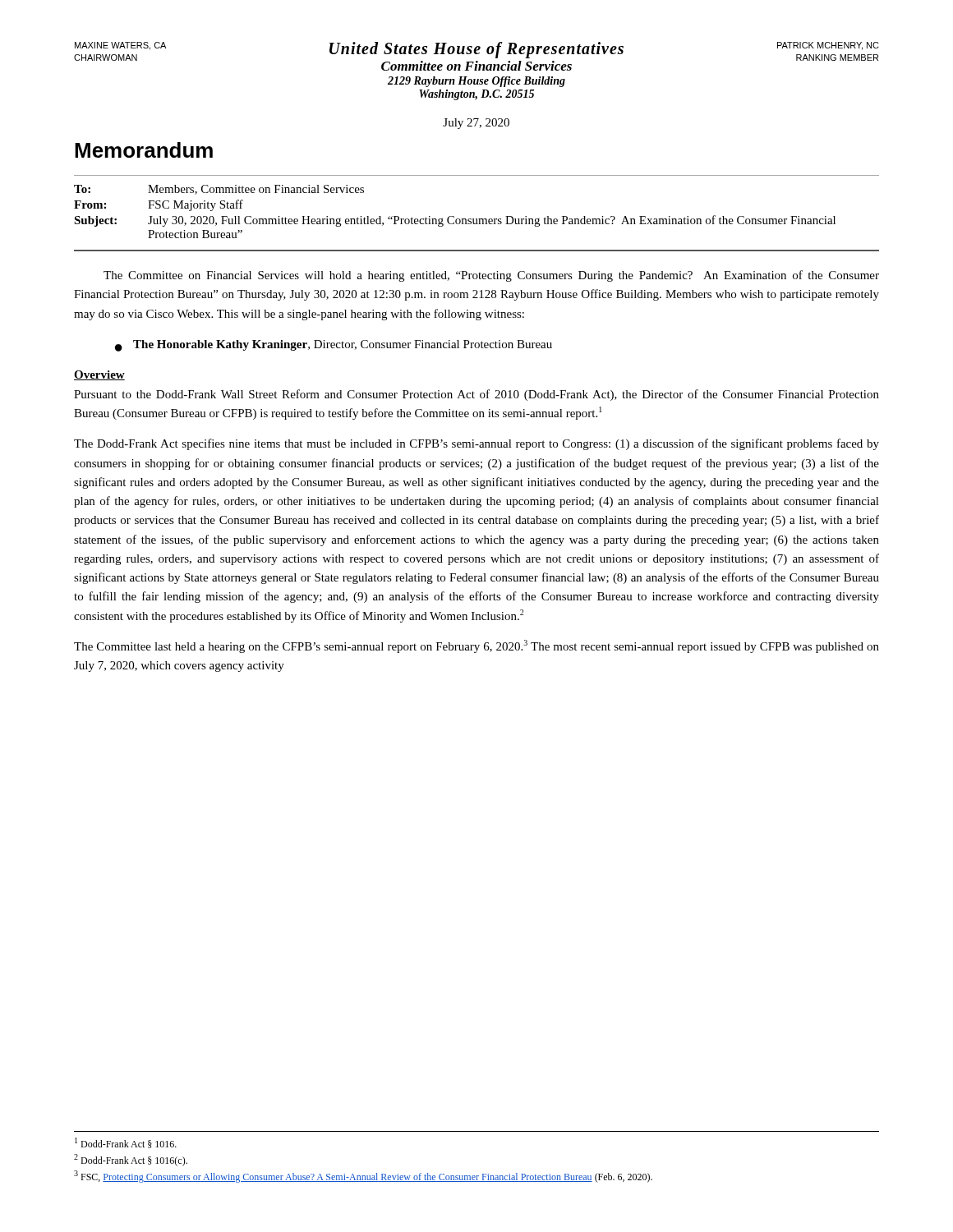
Task: Locate the passage starting "2 Dodd-Frank Act § 1016(c)."
Action: 131,1160
